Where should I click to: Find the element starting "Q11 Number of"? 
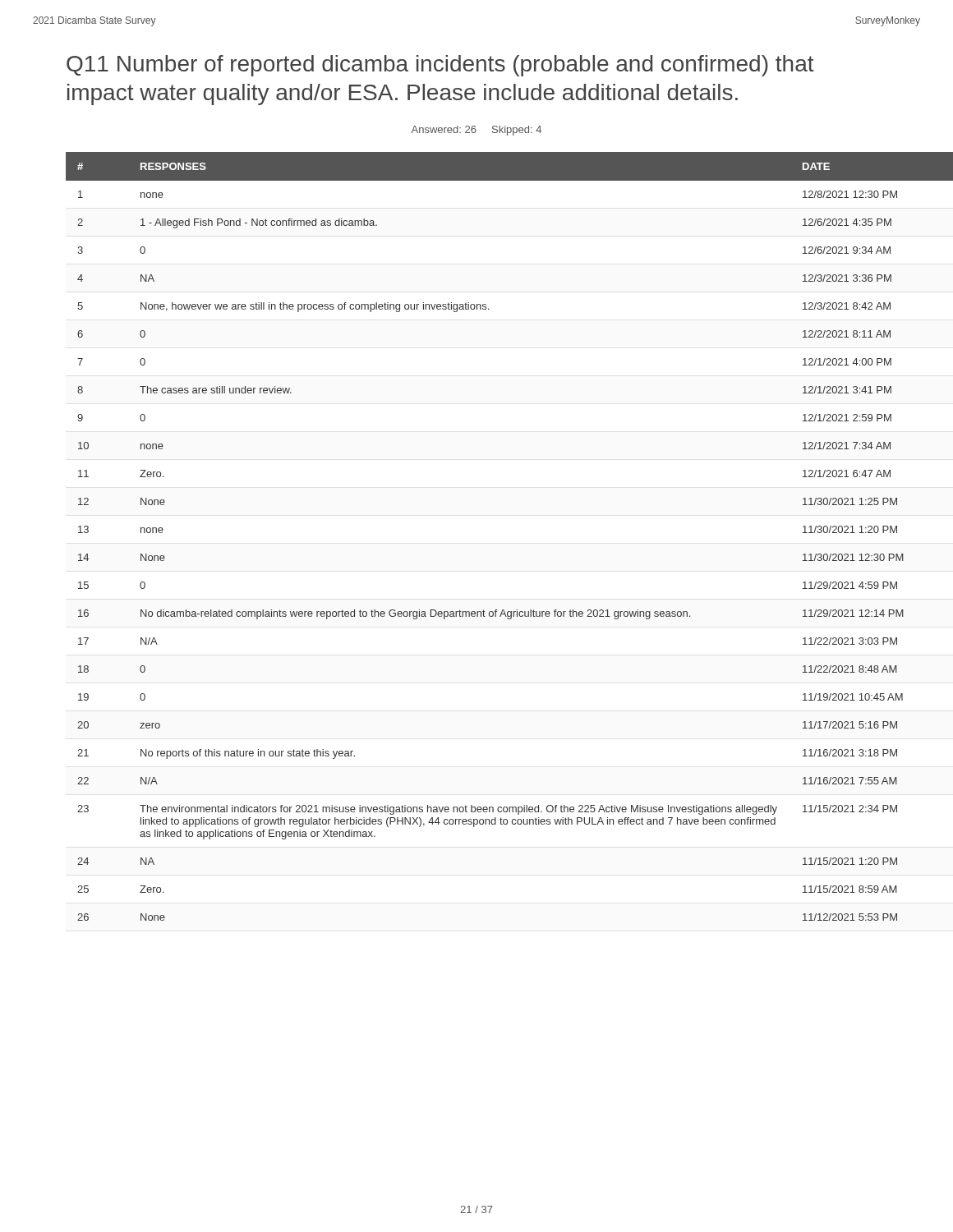(x=476, y=78)
